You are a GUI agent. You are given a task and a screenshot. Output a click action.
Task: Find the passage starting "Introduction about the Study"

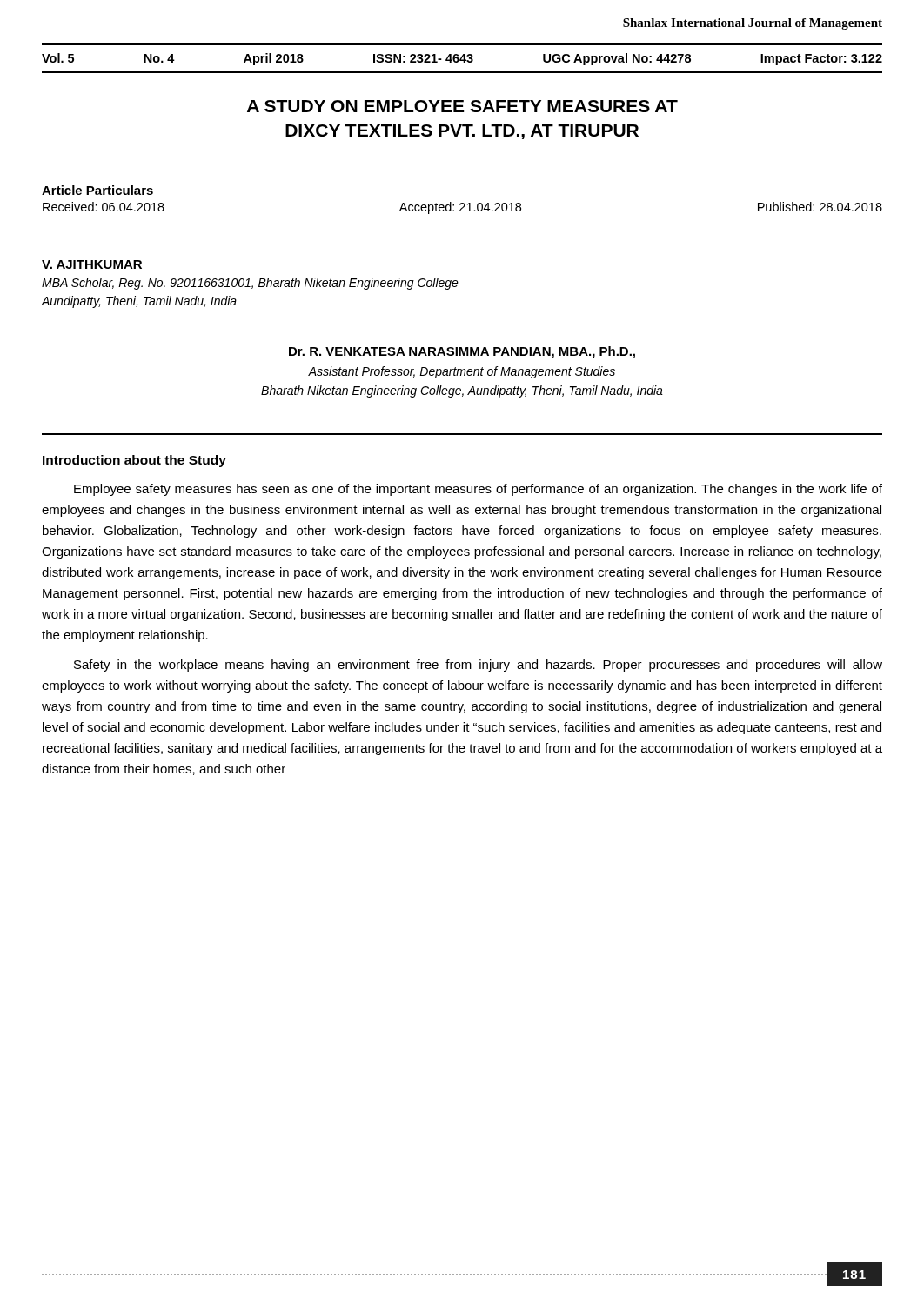click(134, 460)
